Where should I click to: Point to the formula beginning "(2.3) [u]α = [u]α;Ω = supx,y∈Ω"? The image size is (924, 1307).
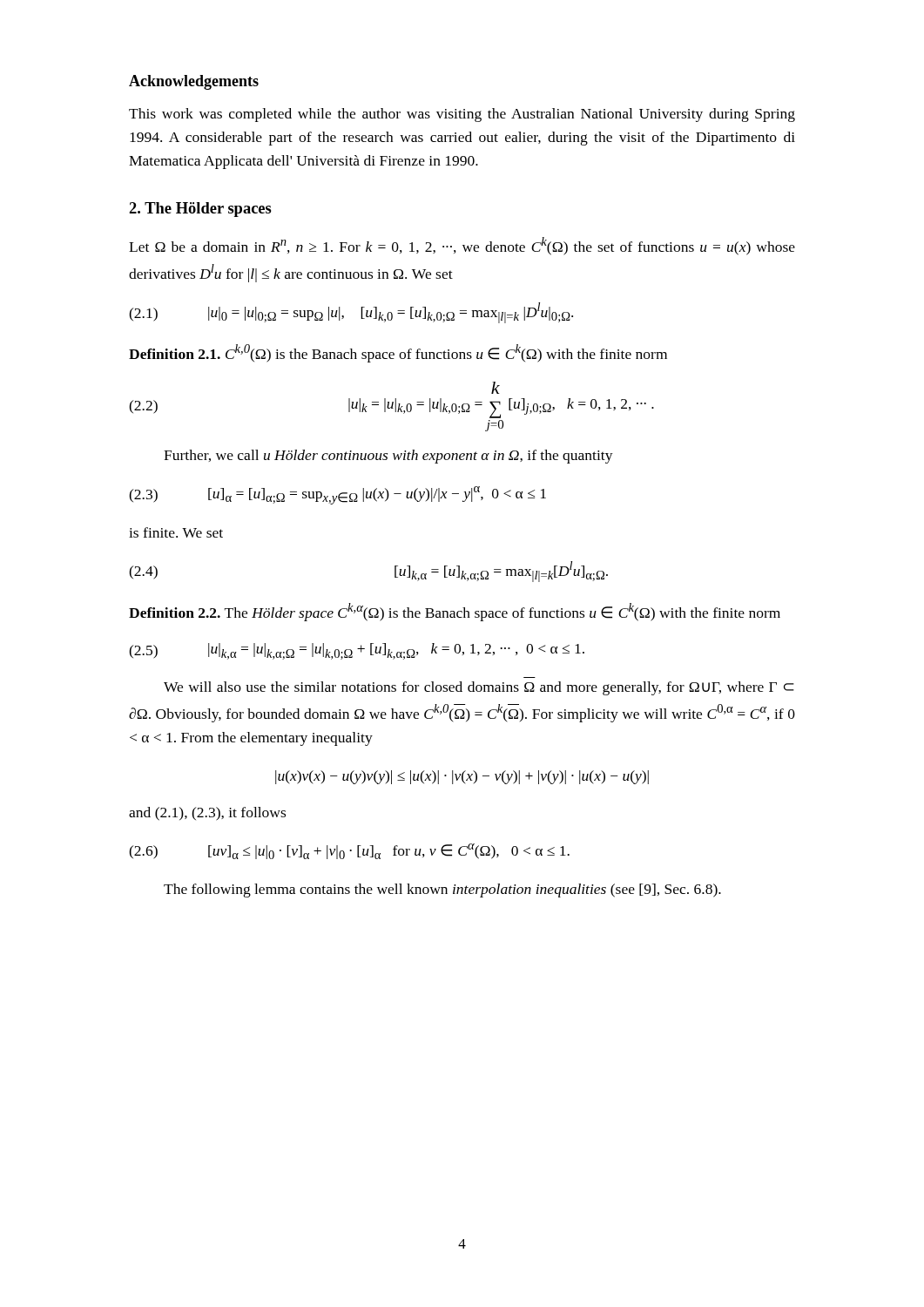(x=462, y=494)
